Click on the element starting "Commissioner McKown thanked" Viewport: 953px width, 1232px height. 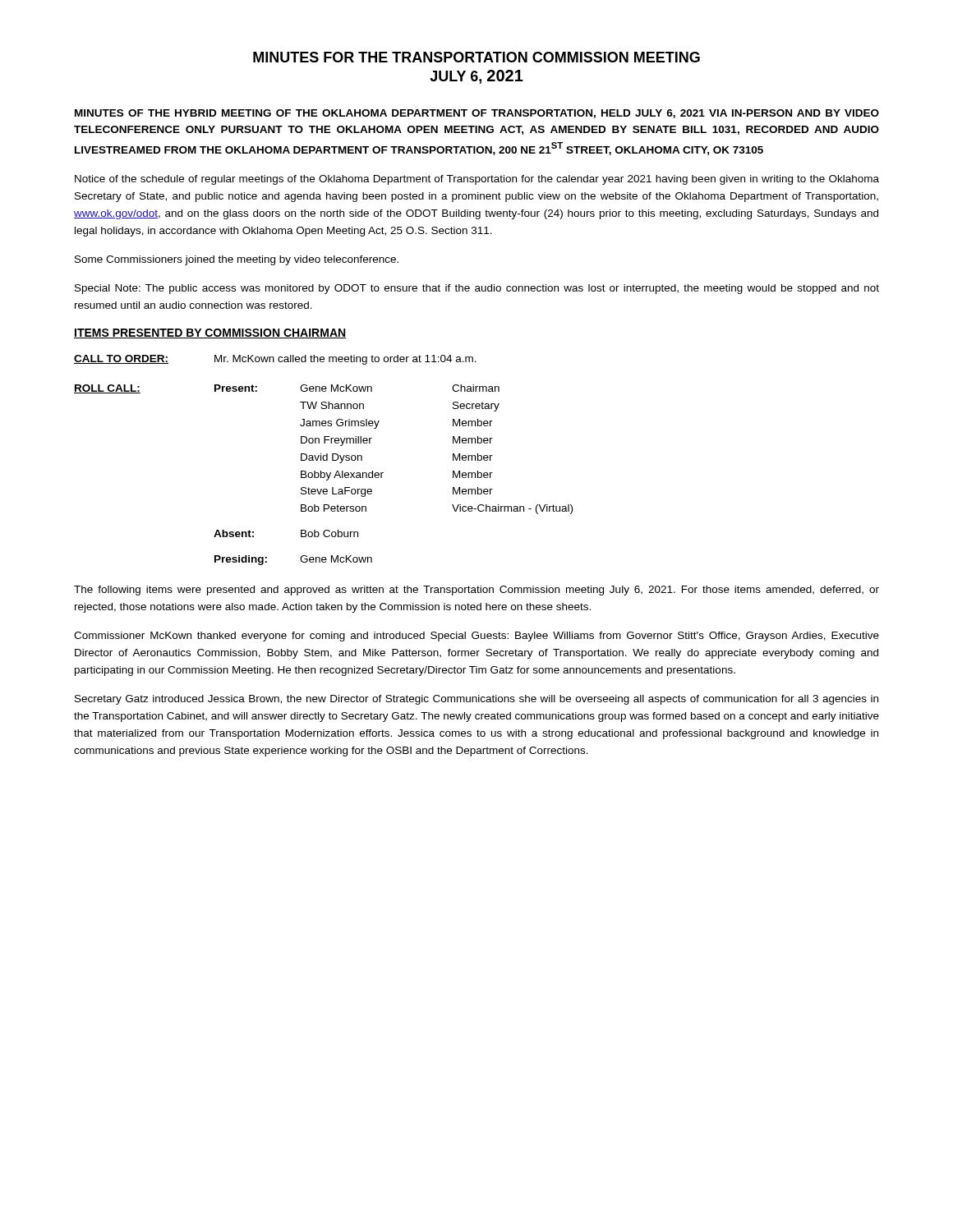tap(476, 653)
